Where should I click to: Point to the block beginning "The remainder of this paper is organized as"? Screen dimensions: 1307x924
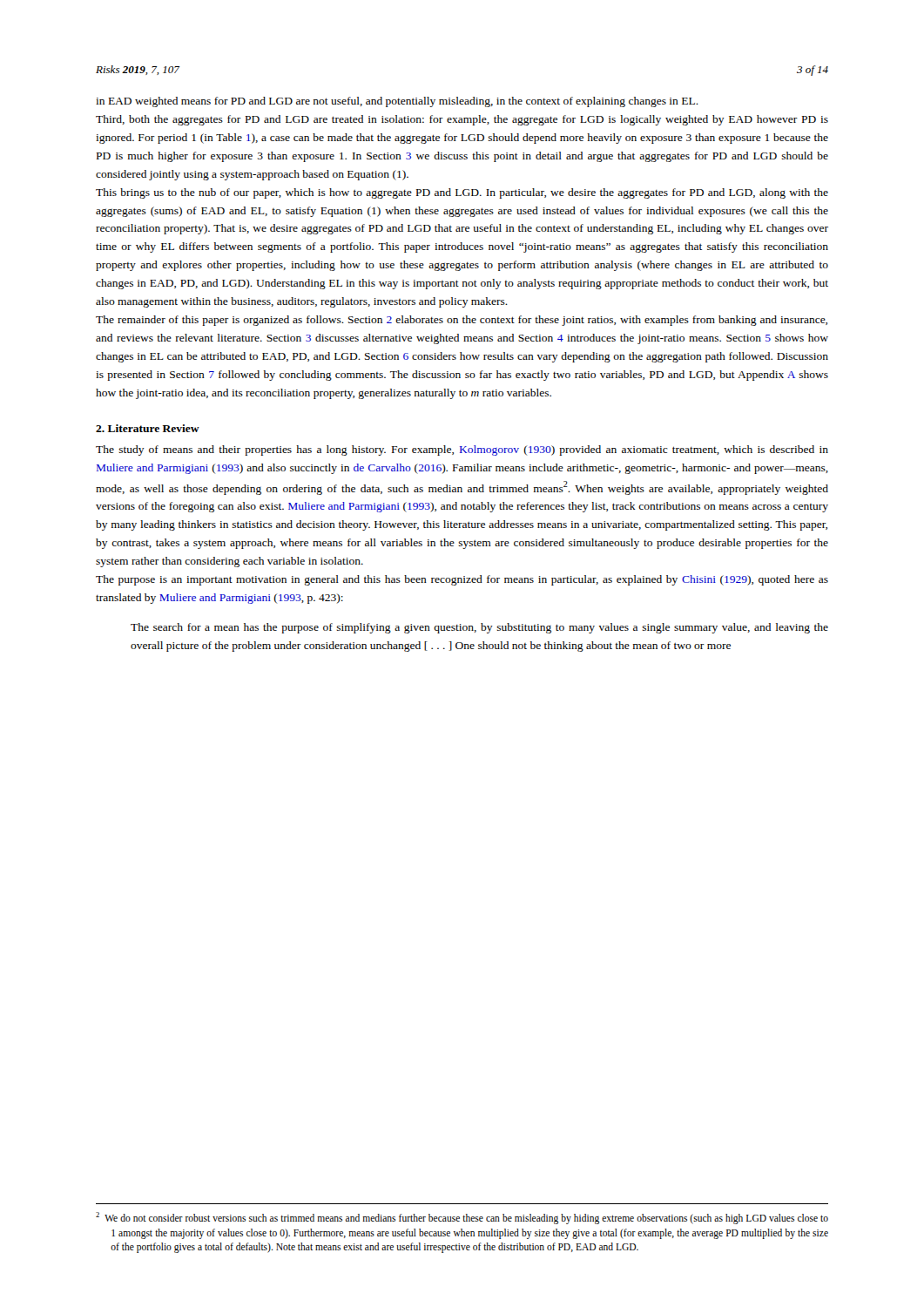[x=462, y=357]
